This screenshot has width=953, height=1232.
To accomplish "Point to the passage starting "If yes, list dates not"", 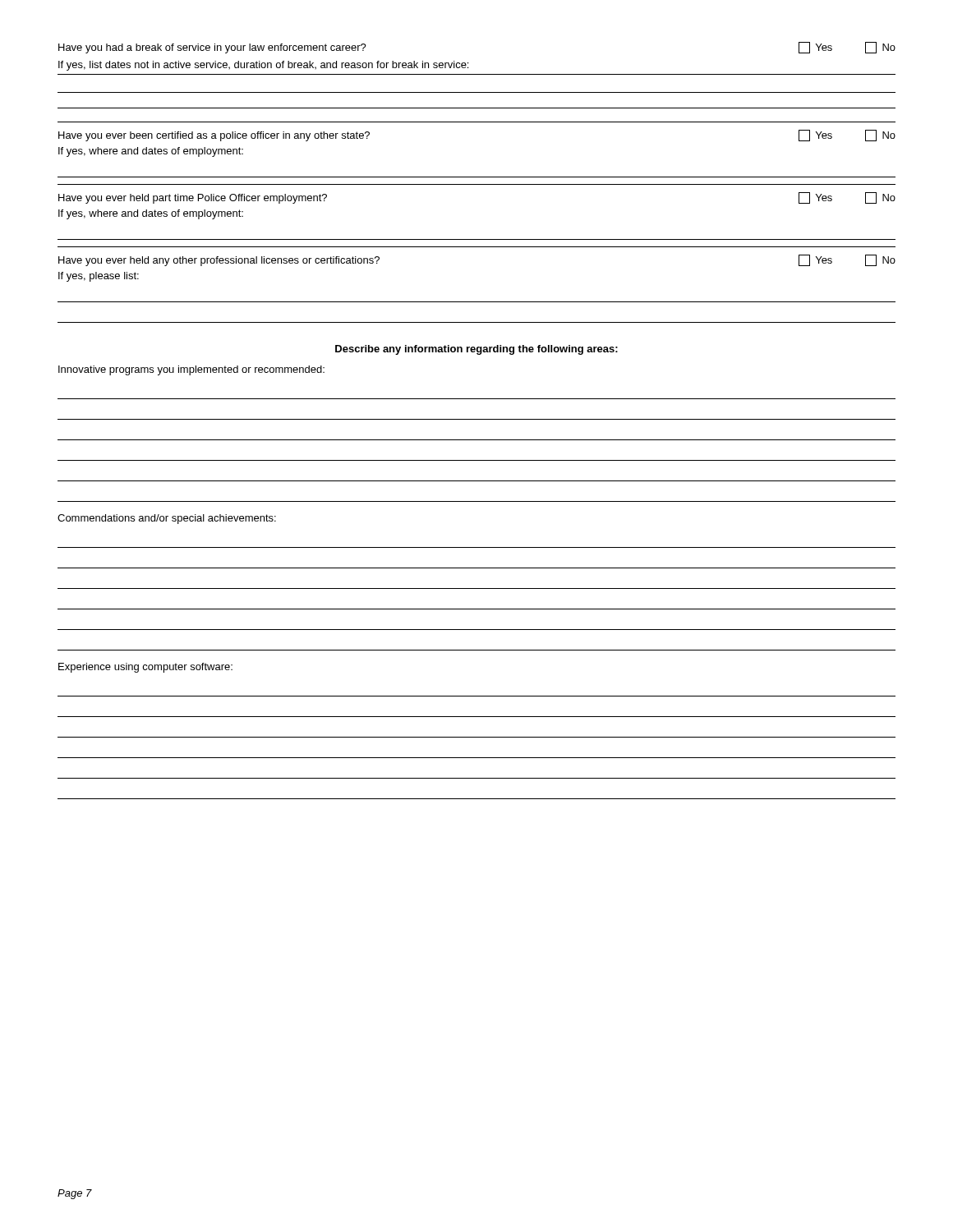I will pyautogui.click(x=264, y=64).
